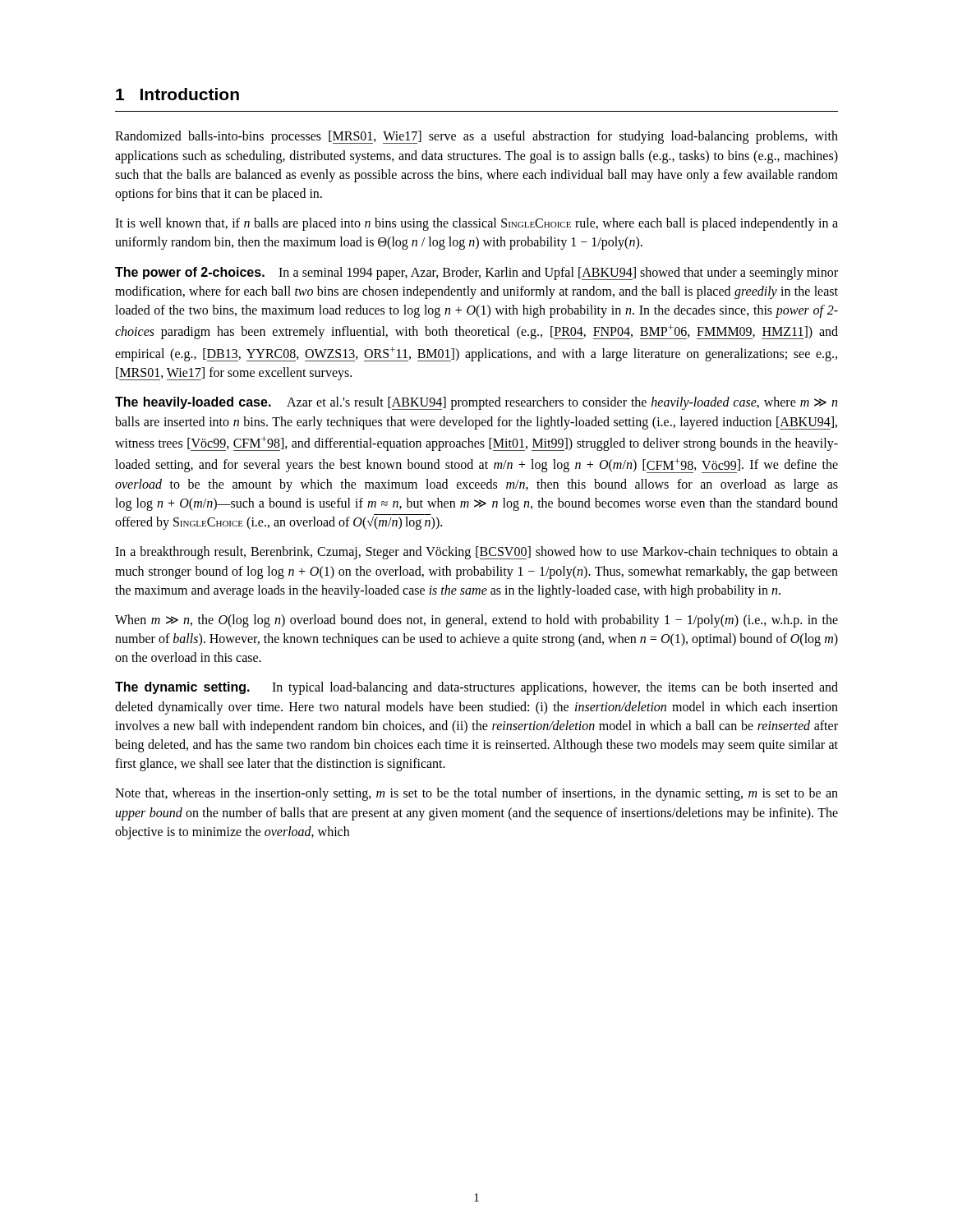This screenshot has height=1232, width=953.
Task: Locate the element starting "The heavily-loaded case. Azar"
Action: click(476, 462)
